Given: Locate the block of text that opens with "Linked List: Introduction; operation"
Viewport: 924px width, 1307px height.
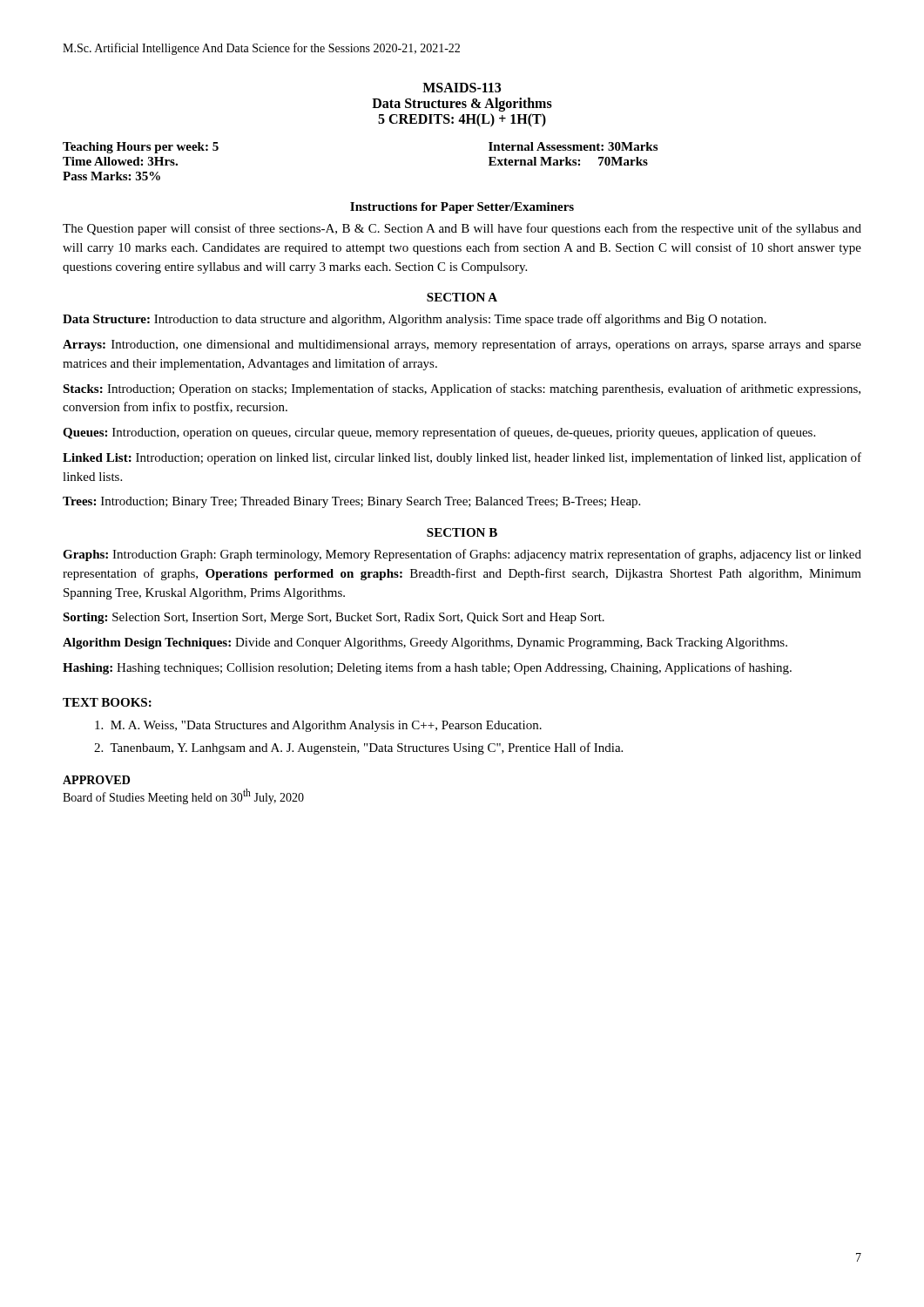Looking at the screenshot, I should point(462,467).
